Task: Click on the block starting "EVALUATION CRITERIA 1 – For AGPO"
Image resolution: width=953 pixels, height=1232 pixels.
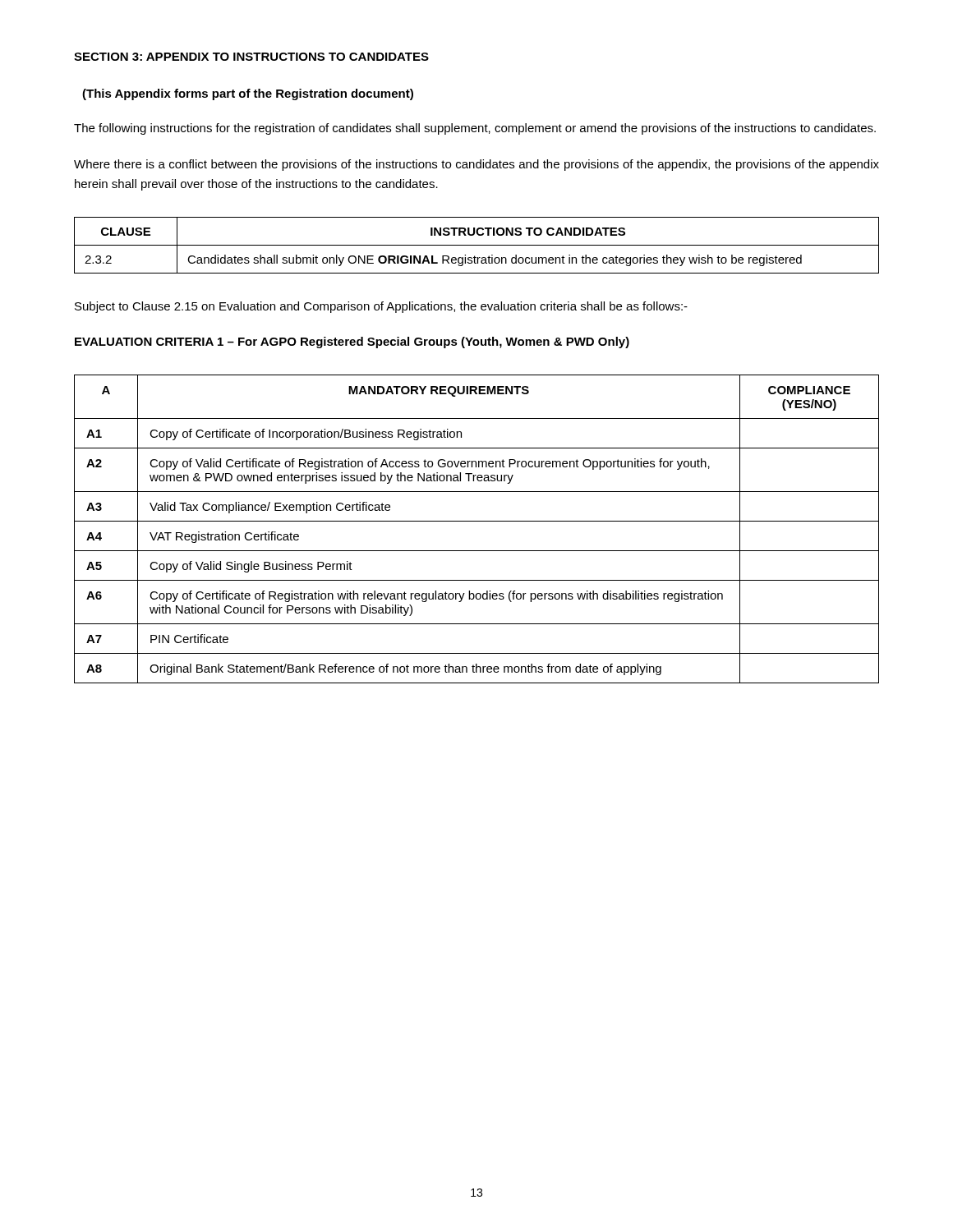Action: point(352,341)
